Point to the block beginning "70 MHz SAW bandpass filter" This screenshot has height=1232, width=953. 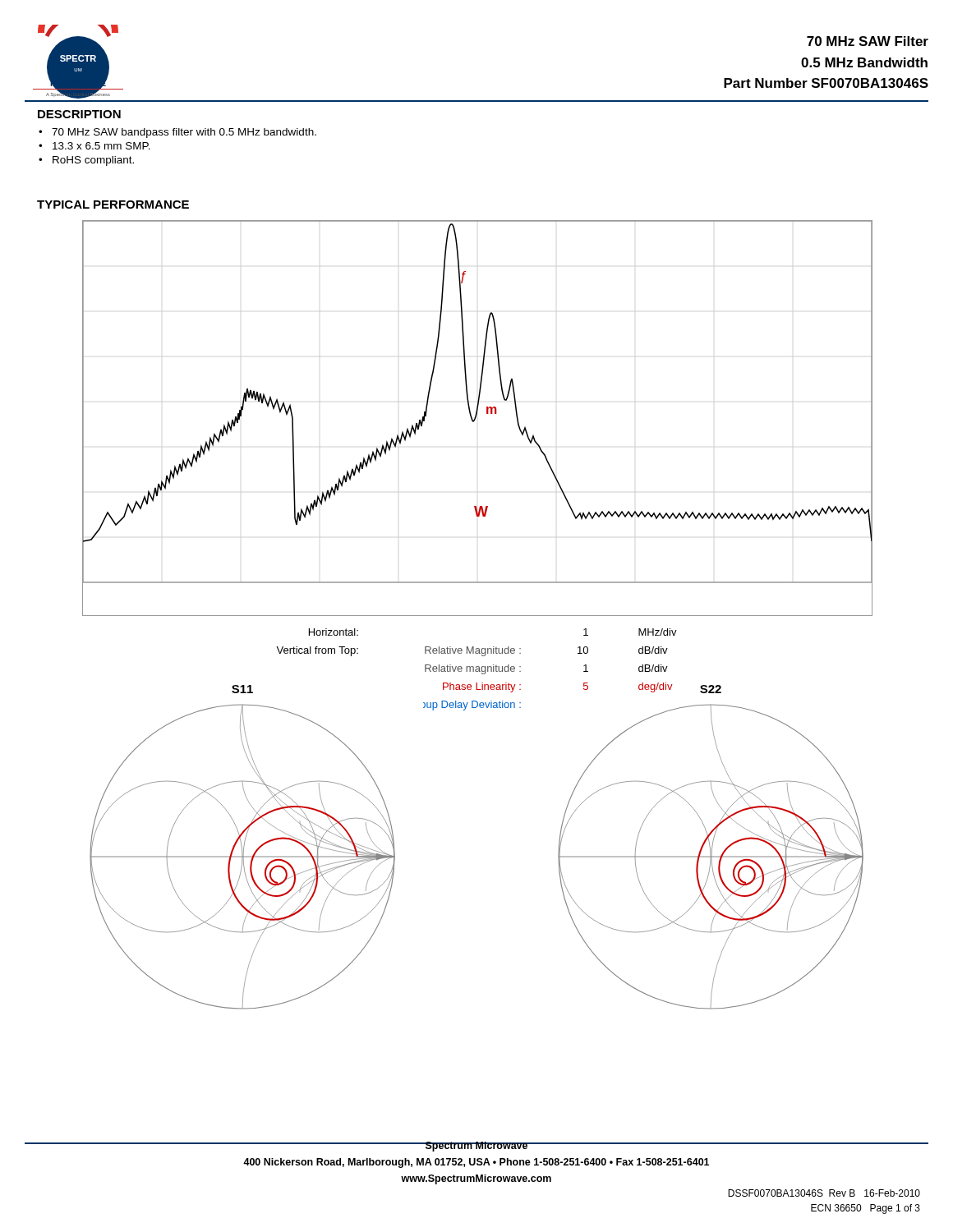184,132
